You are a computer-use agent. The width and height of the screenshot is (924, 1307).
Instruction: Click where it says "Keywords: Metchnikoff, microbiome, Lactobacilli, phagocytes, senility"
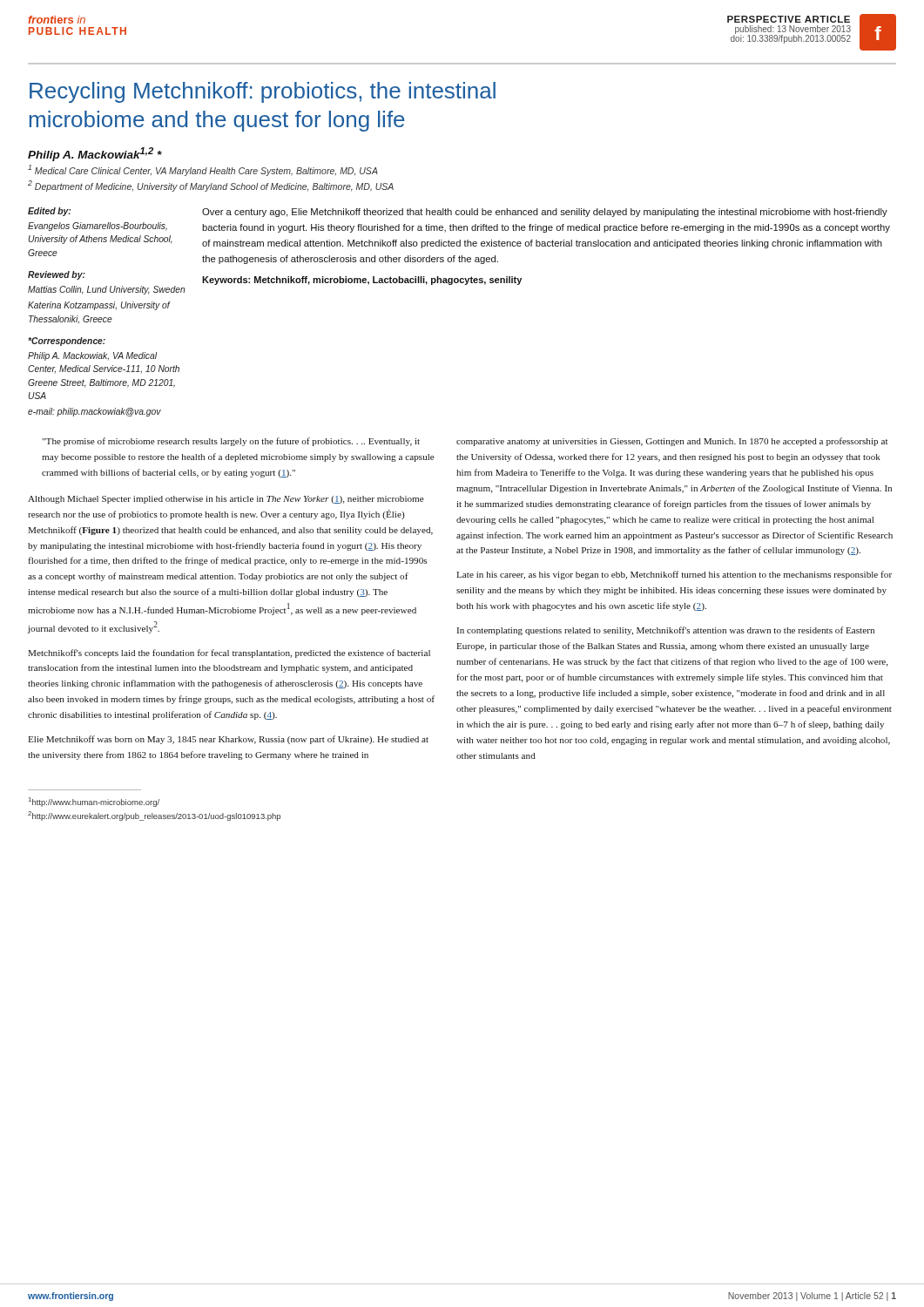(x=362, y=280)
